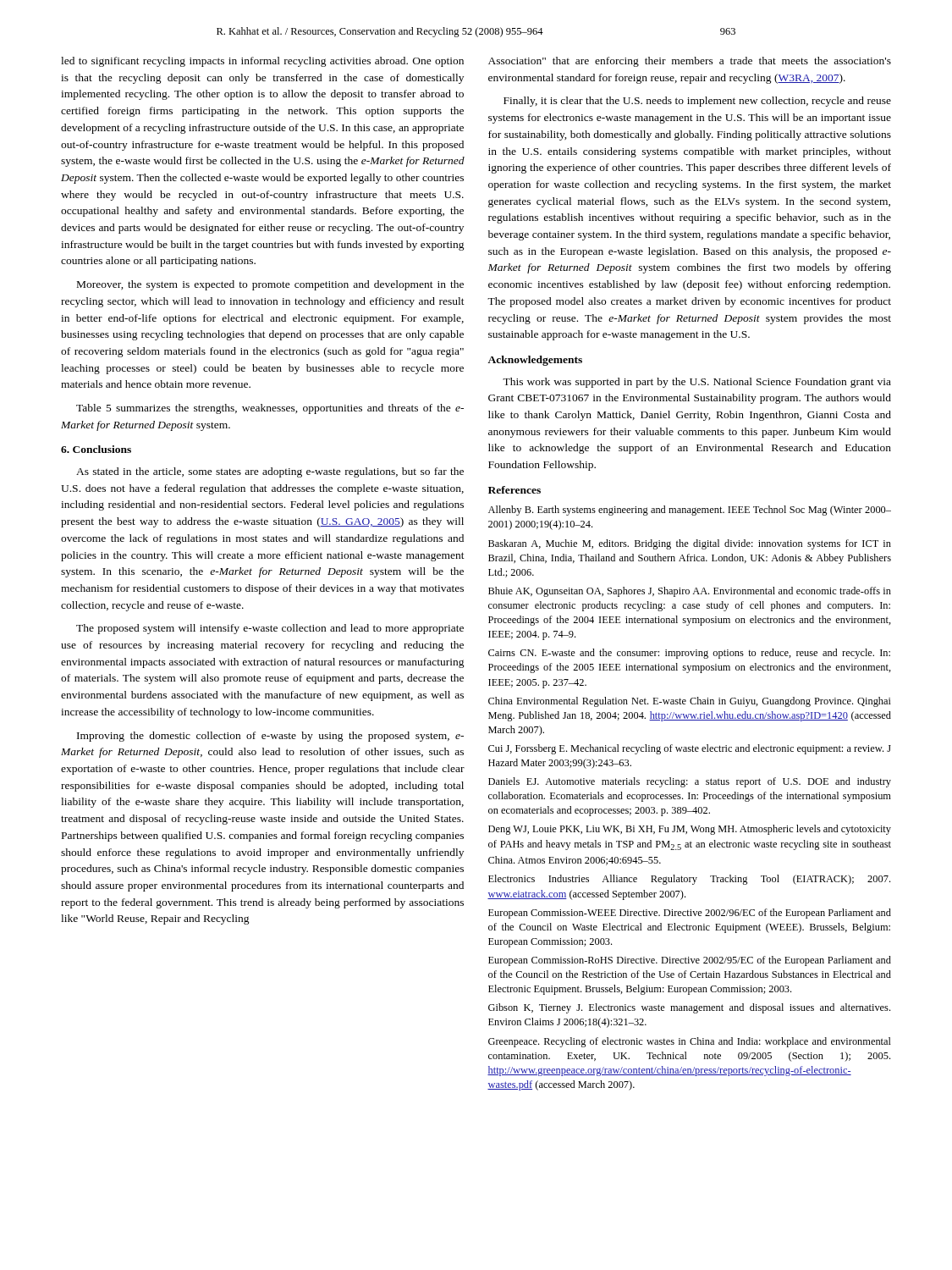Point to the block beginning "Improving the domestic collection of e-waste by"

(x=263, y=827)
